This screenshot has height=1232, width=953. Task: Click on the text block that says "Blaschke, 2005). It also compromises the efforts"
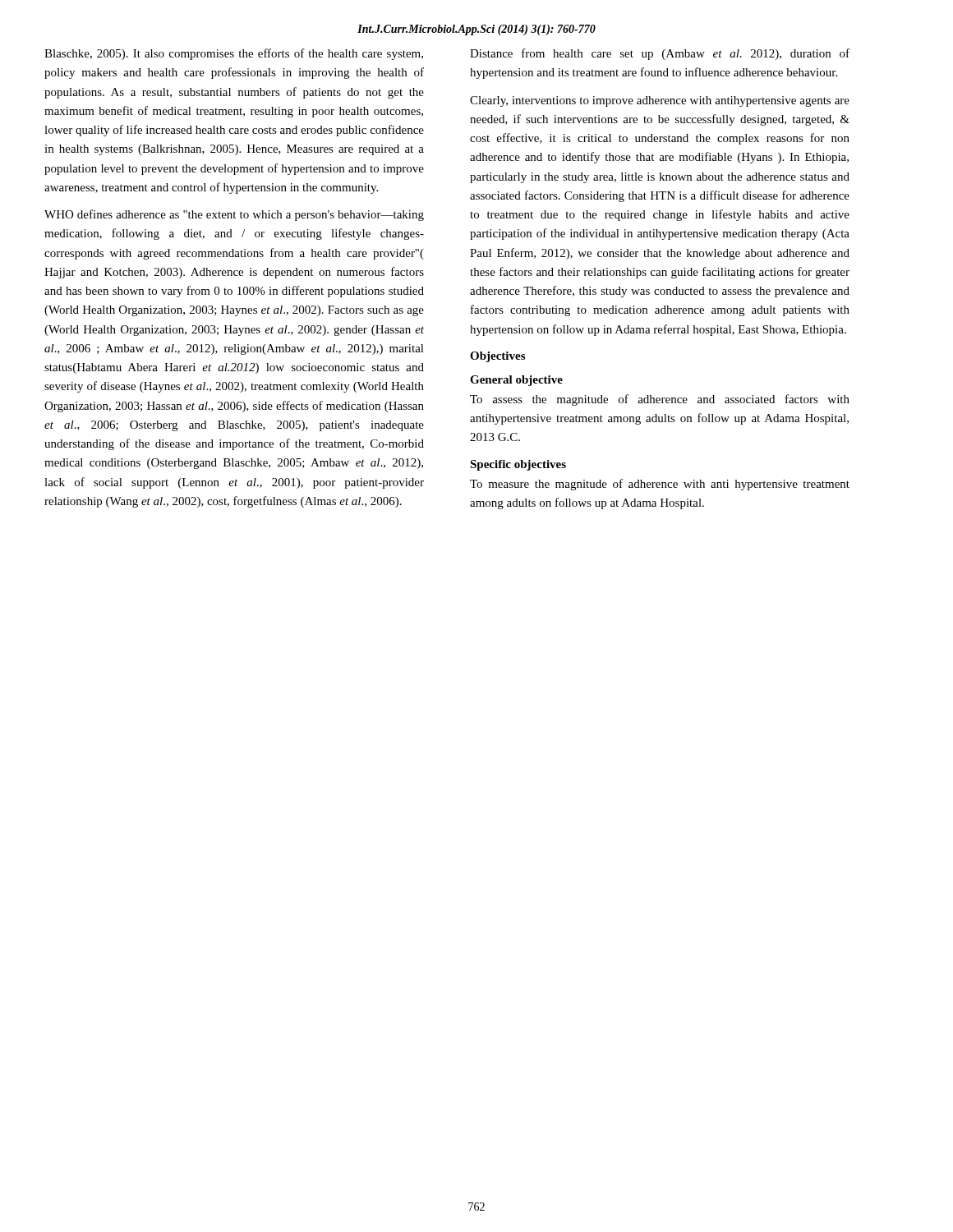pyautogui.click(x=234, y=121)
